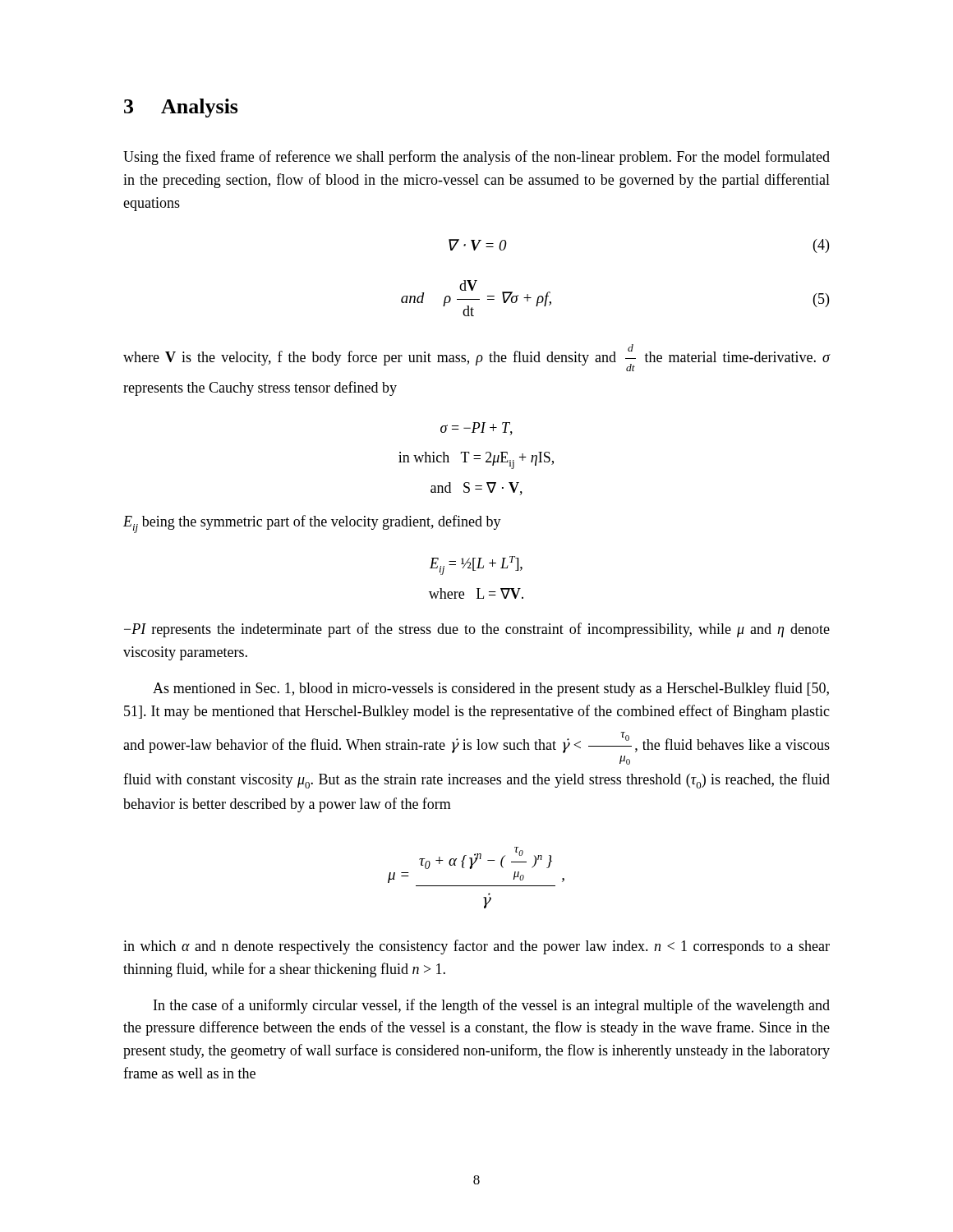Point to the passage starting "where V is"

click(476, 368)
